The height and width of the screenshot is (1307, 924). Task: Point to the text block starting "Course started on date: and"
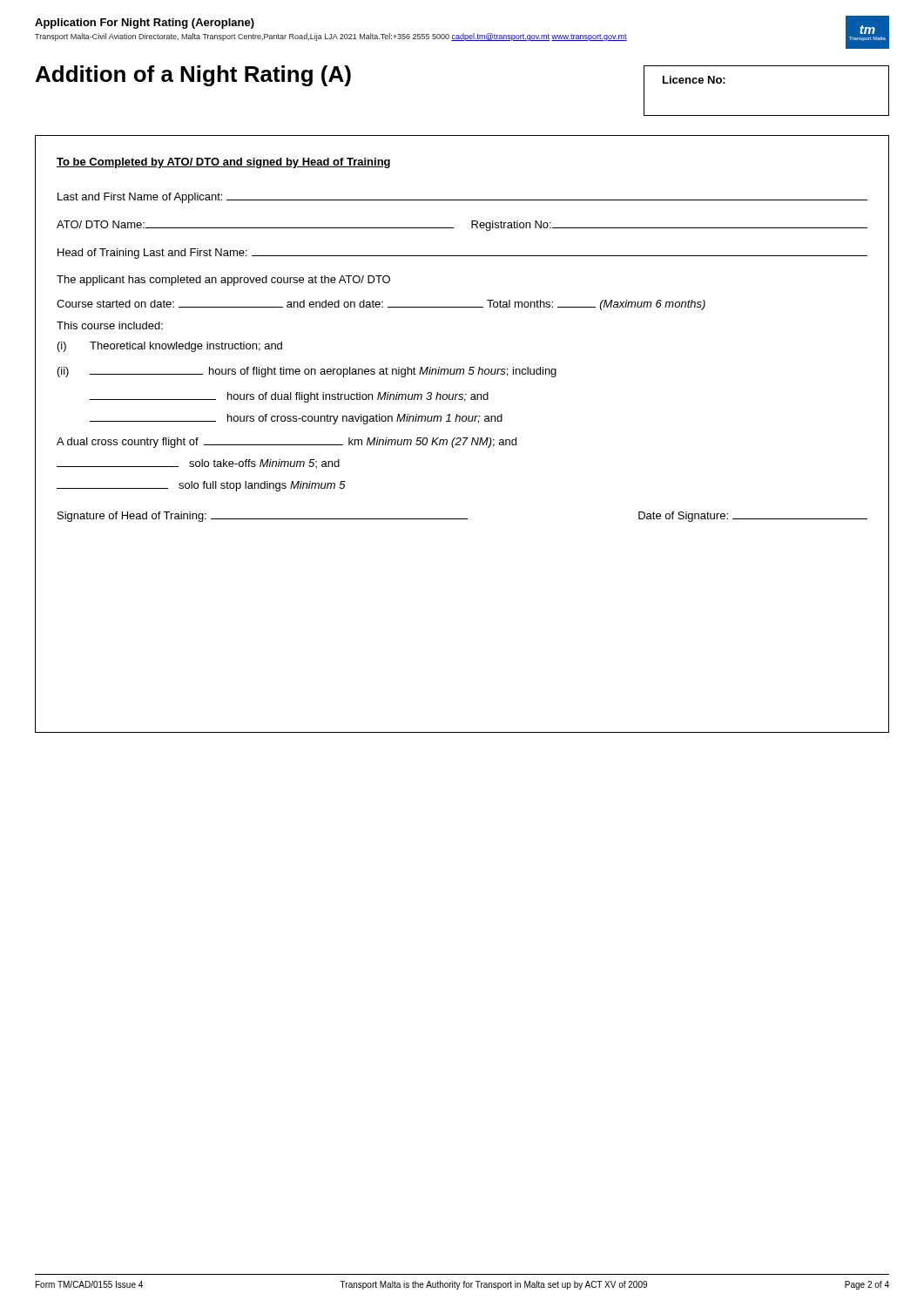click(x=381, y=302)
